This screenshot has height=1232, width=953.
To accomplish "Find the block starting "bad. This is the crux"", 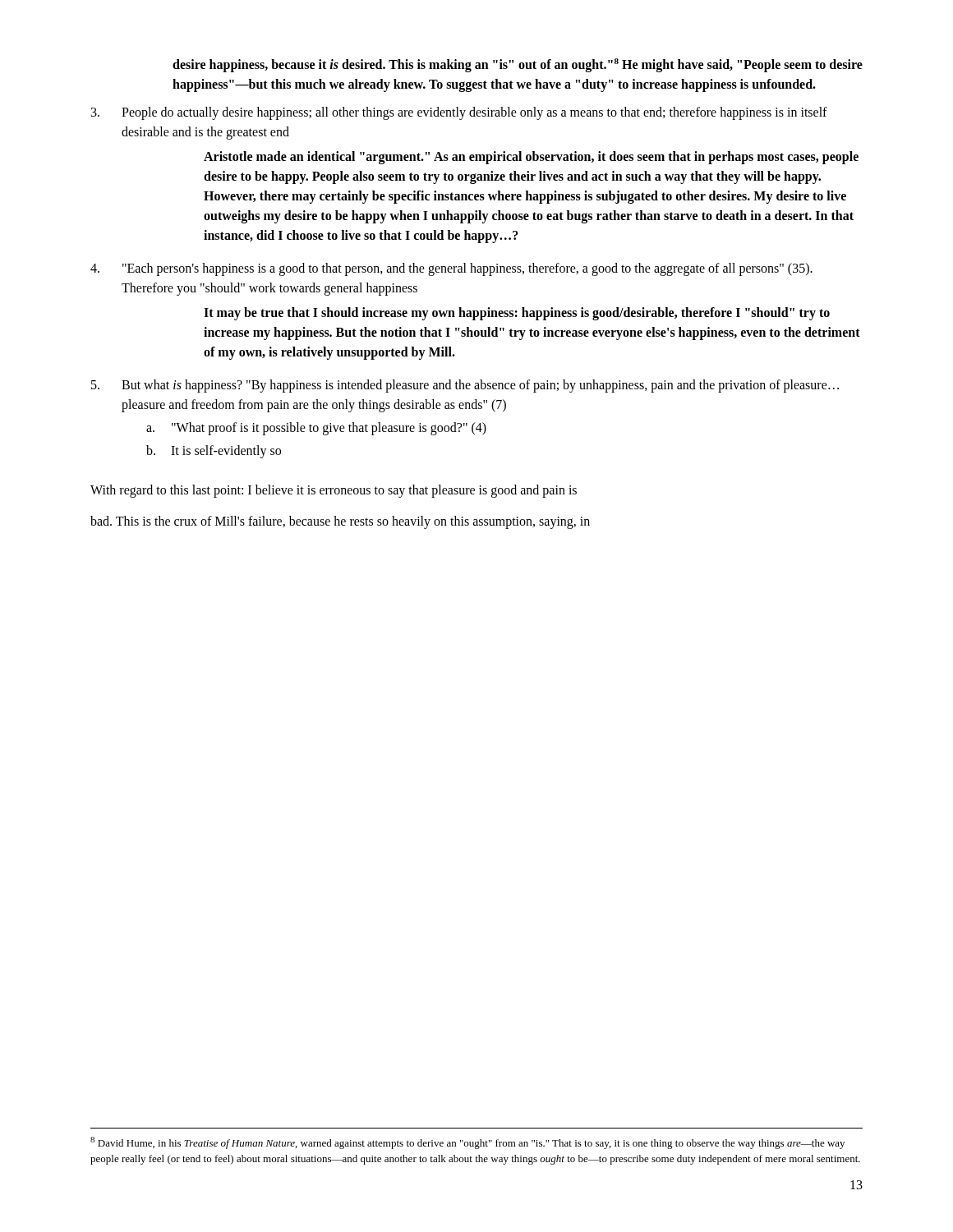I will pyautogui.click(x=340, y=521).
